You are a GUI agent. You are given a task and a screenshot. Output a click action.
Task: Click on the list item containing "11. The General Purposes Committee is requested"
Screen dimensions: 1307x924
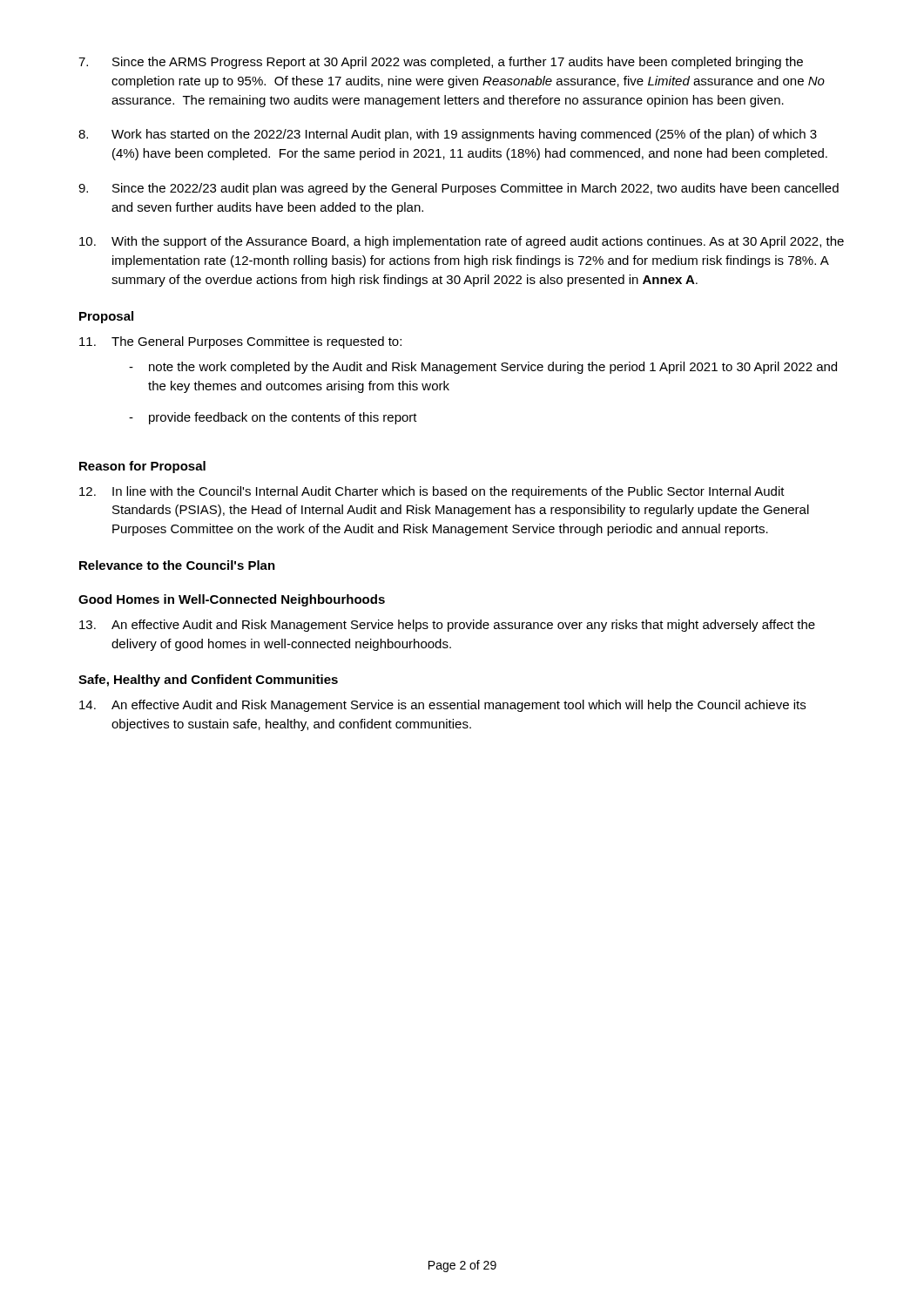[x=240, y=342]
